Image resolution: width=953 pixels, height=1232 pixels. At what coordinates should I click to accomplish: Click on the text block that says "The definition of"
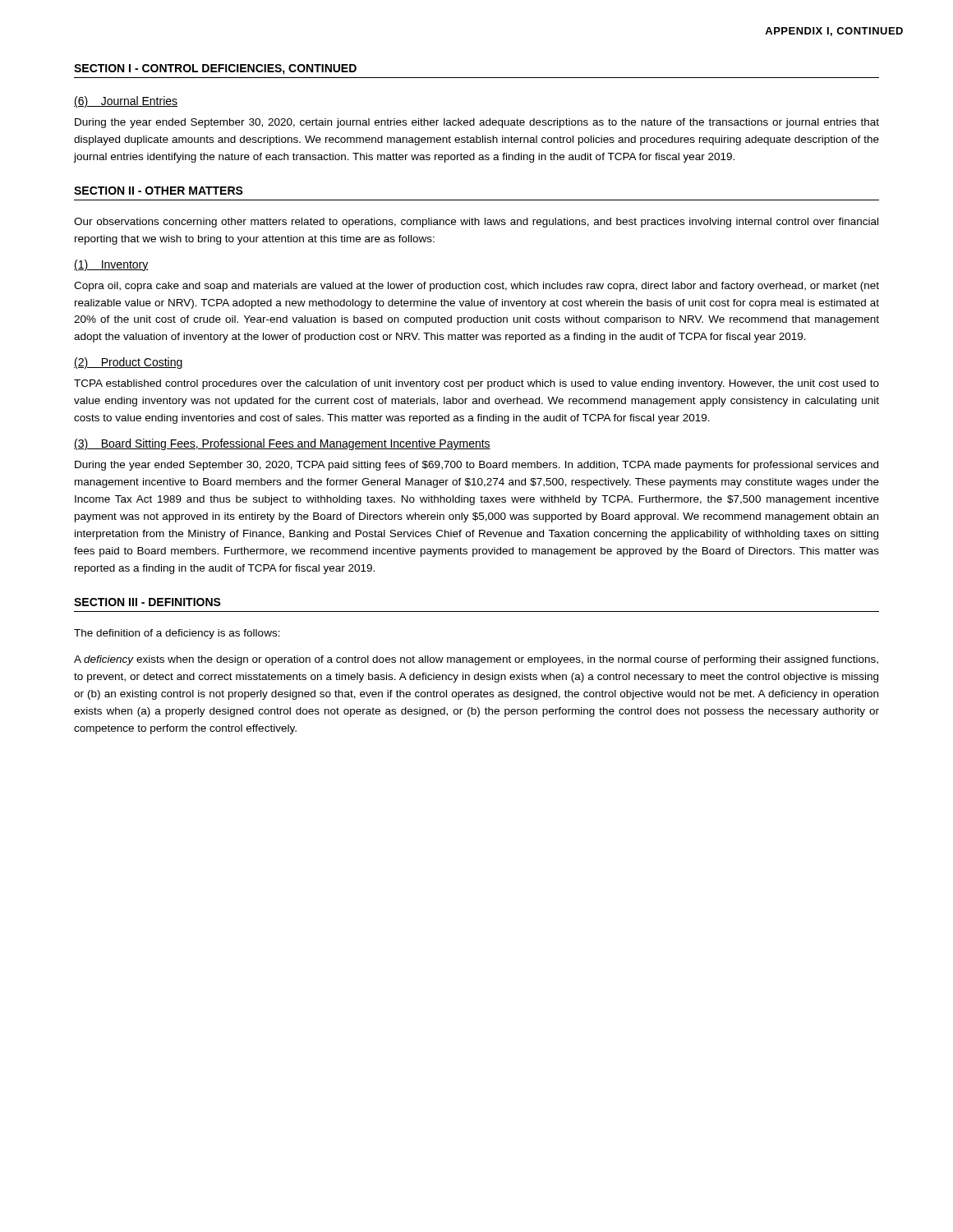tap(177, 632)
